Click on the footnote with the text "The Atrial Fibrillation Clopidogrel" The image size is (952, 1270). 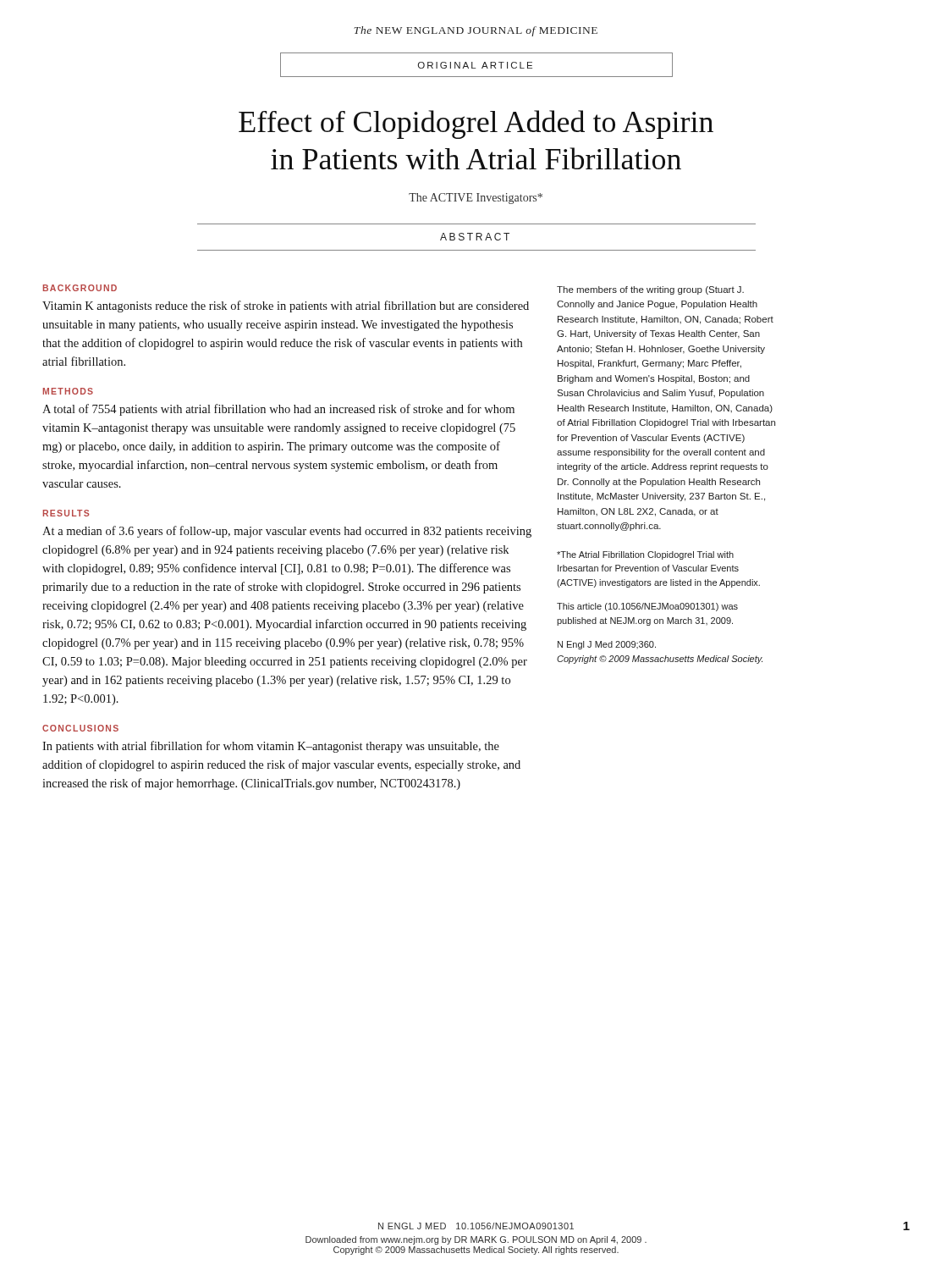click(659, 568)
